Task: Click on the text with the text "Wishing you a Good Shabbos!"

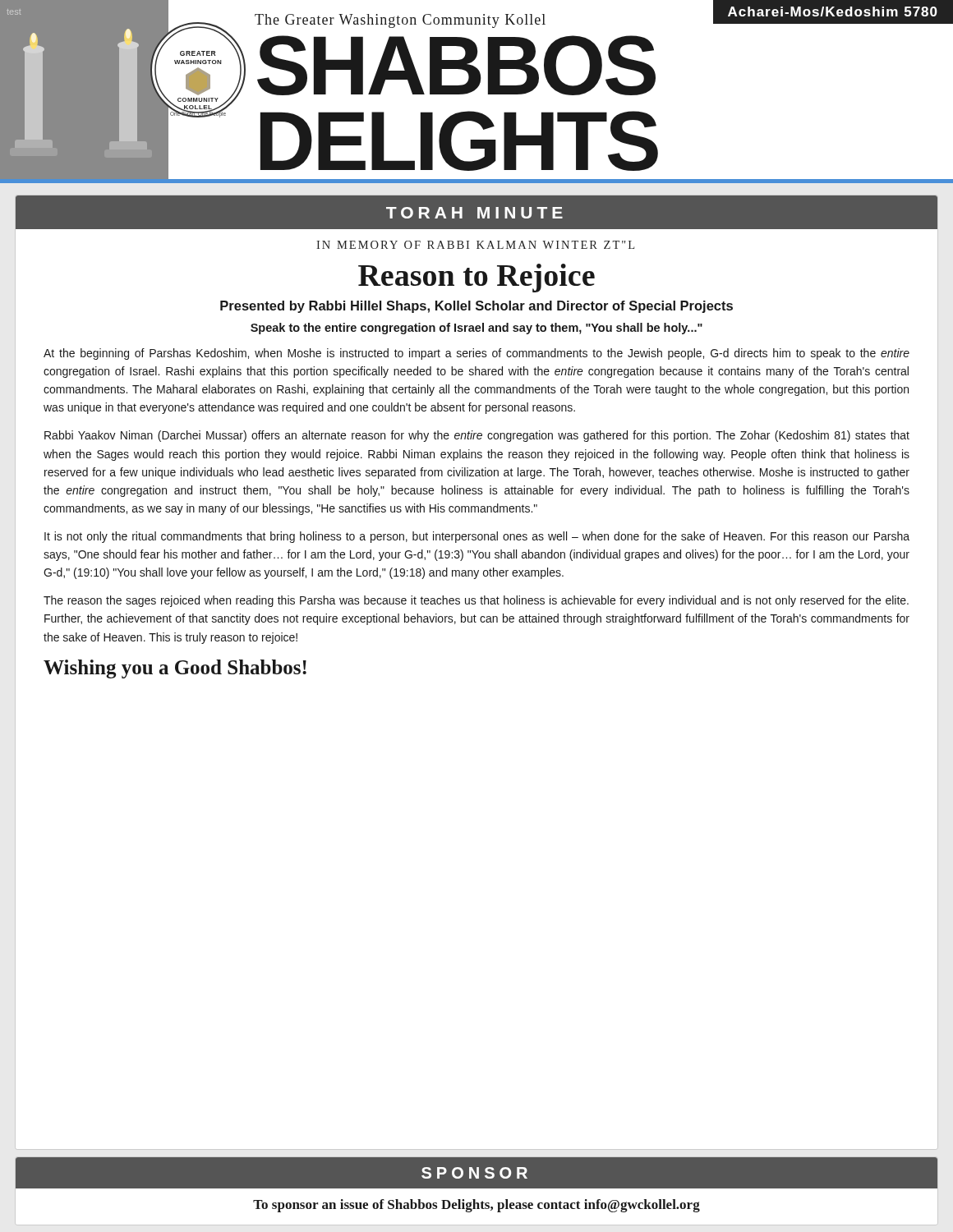Action: coord(176,667)
